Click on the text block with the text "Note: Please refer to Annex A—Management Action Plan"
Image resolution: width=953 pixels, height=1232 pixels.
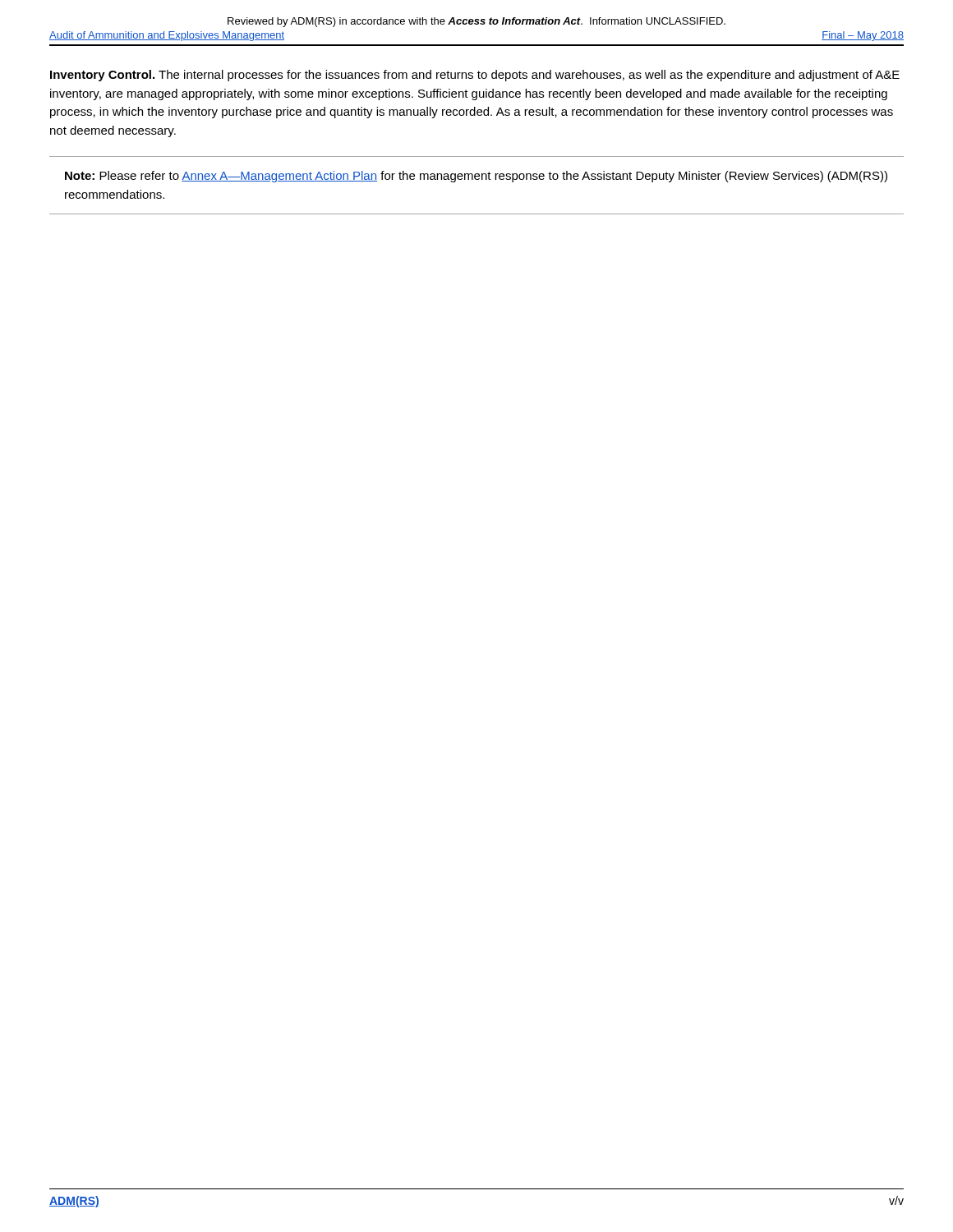[476, 185]
